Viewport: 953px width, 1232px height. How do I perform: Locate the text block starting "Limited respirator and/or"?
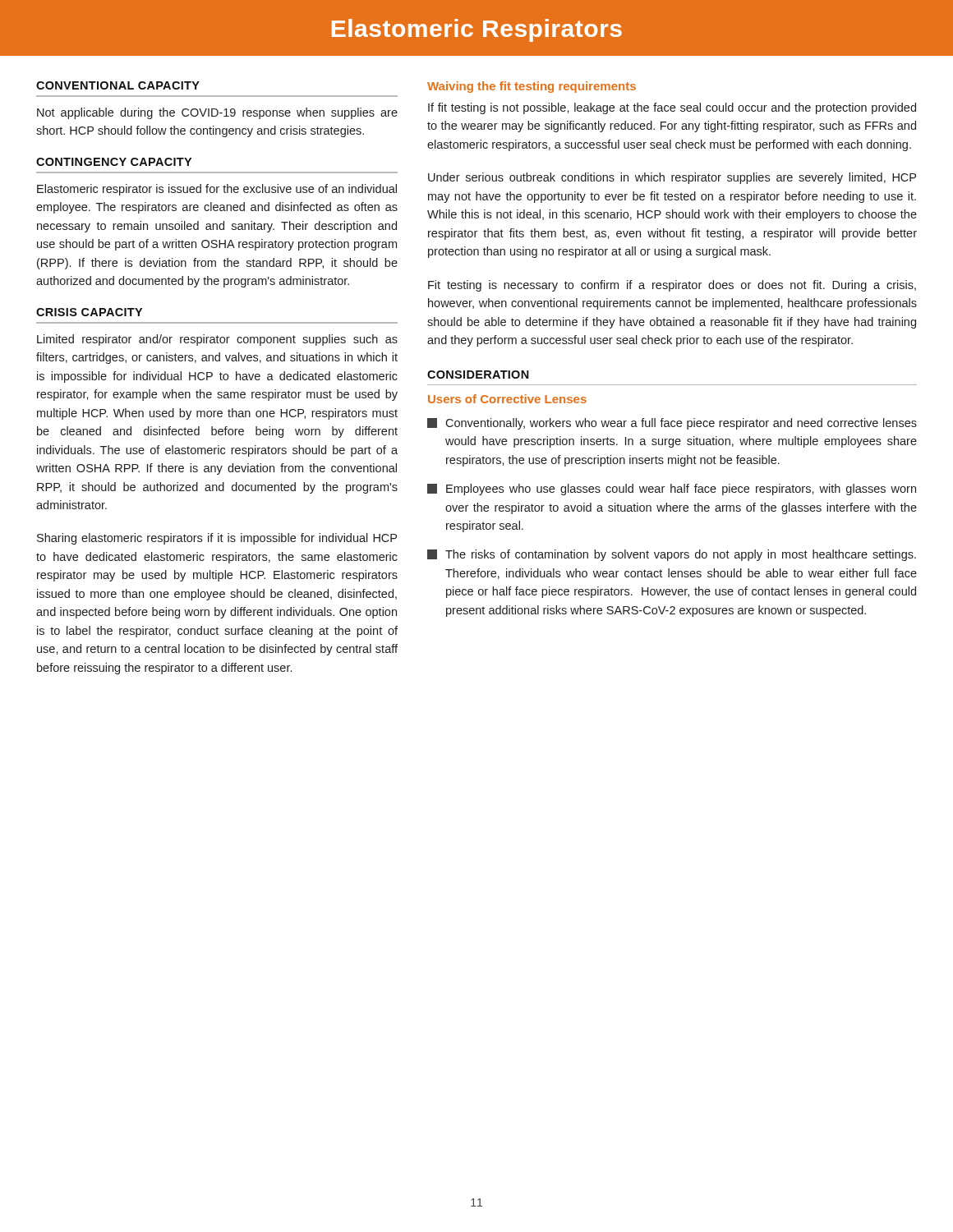click(x=217, y=422)
